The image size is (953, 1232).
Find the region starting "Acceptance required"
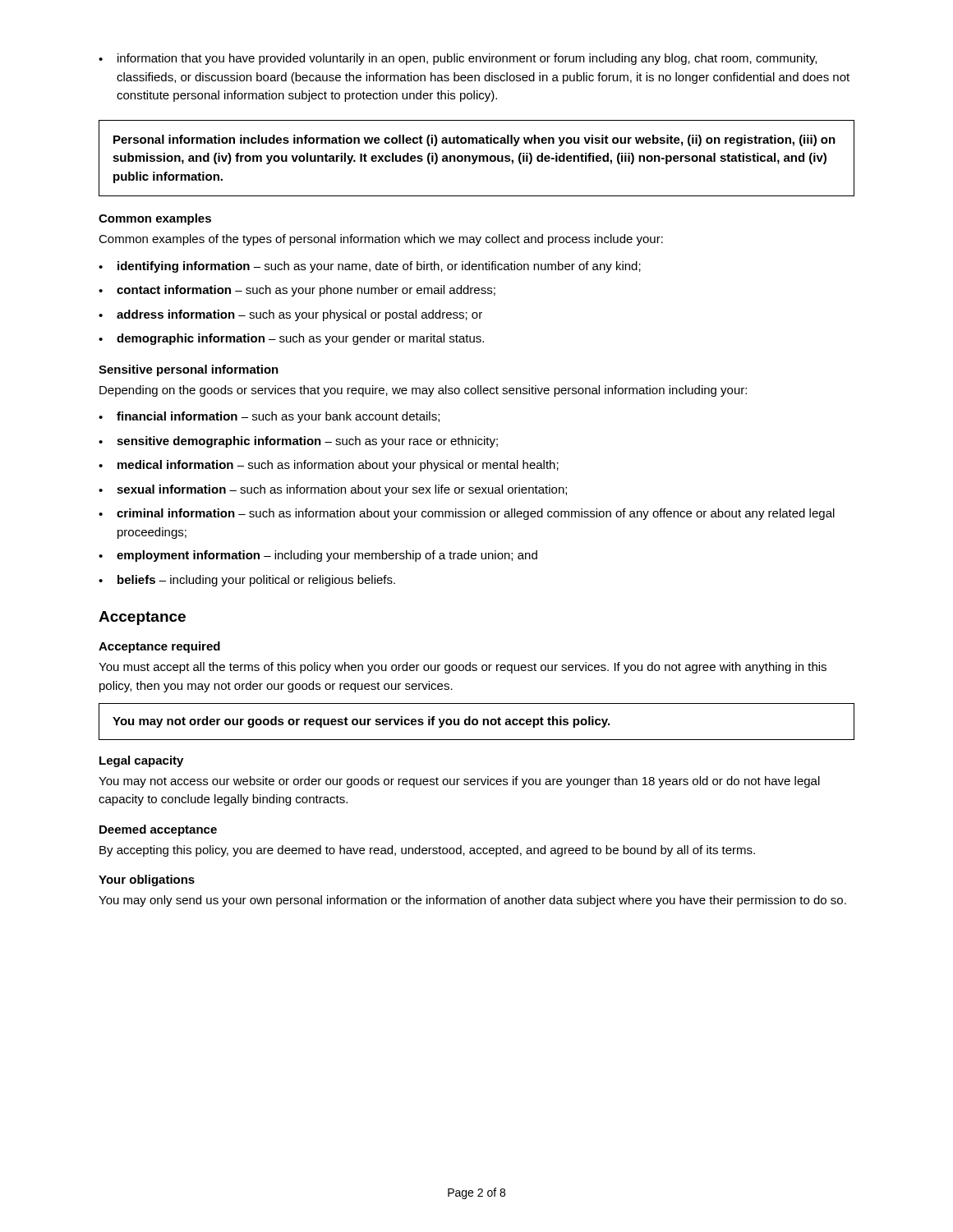(160, 646)
